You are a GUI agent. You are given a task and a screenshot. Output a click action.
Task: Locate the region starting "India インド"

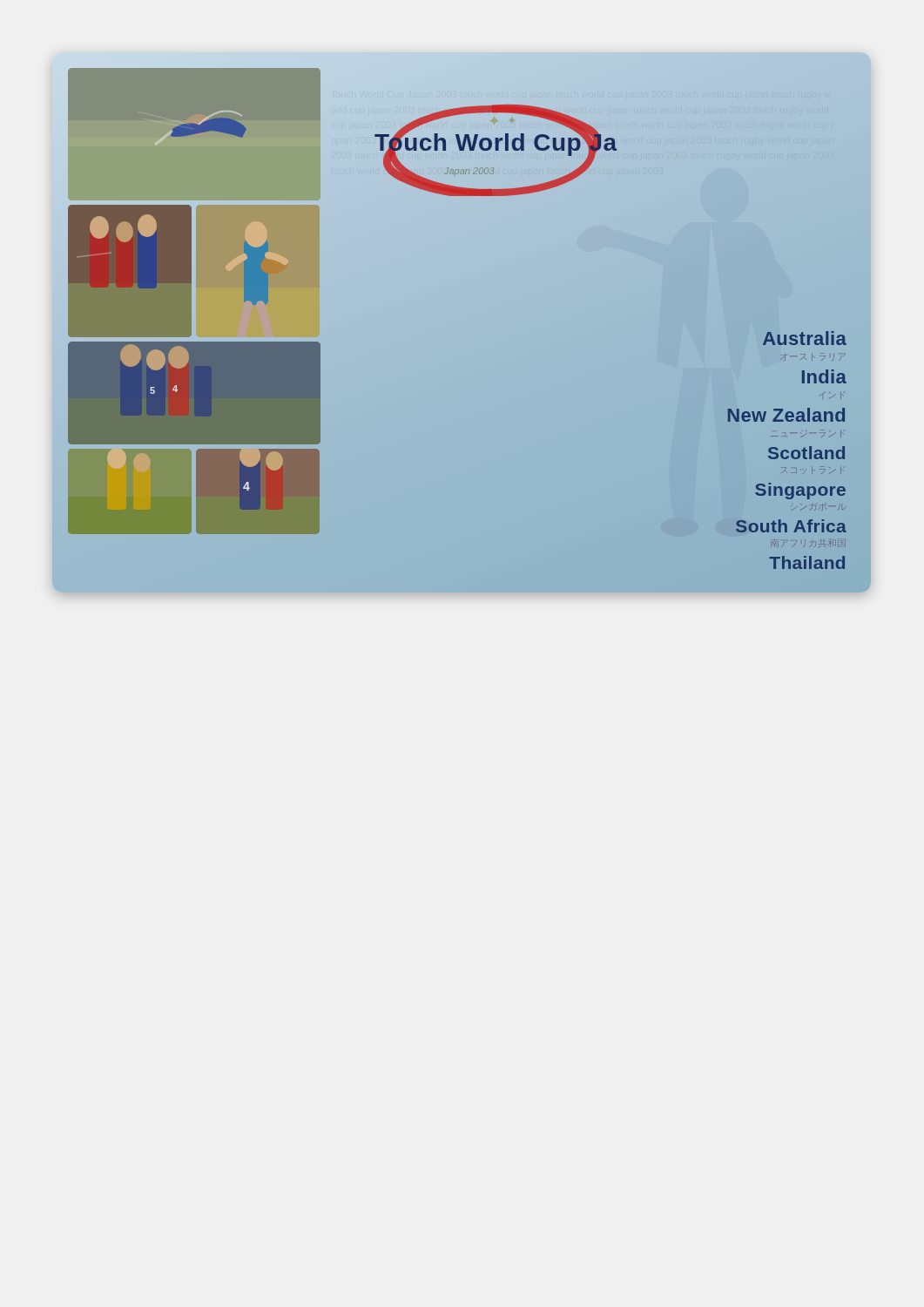pos(824,376)
